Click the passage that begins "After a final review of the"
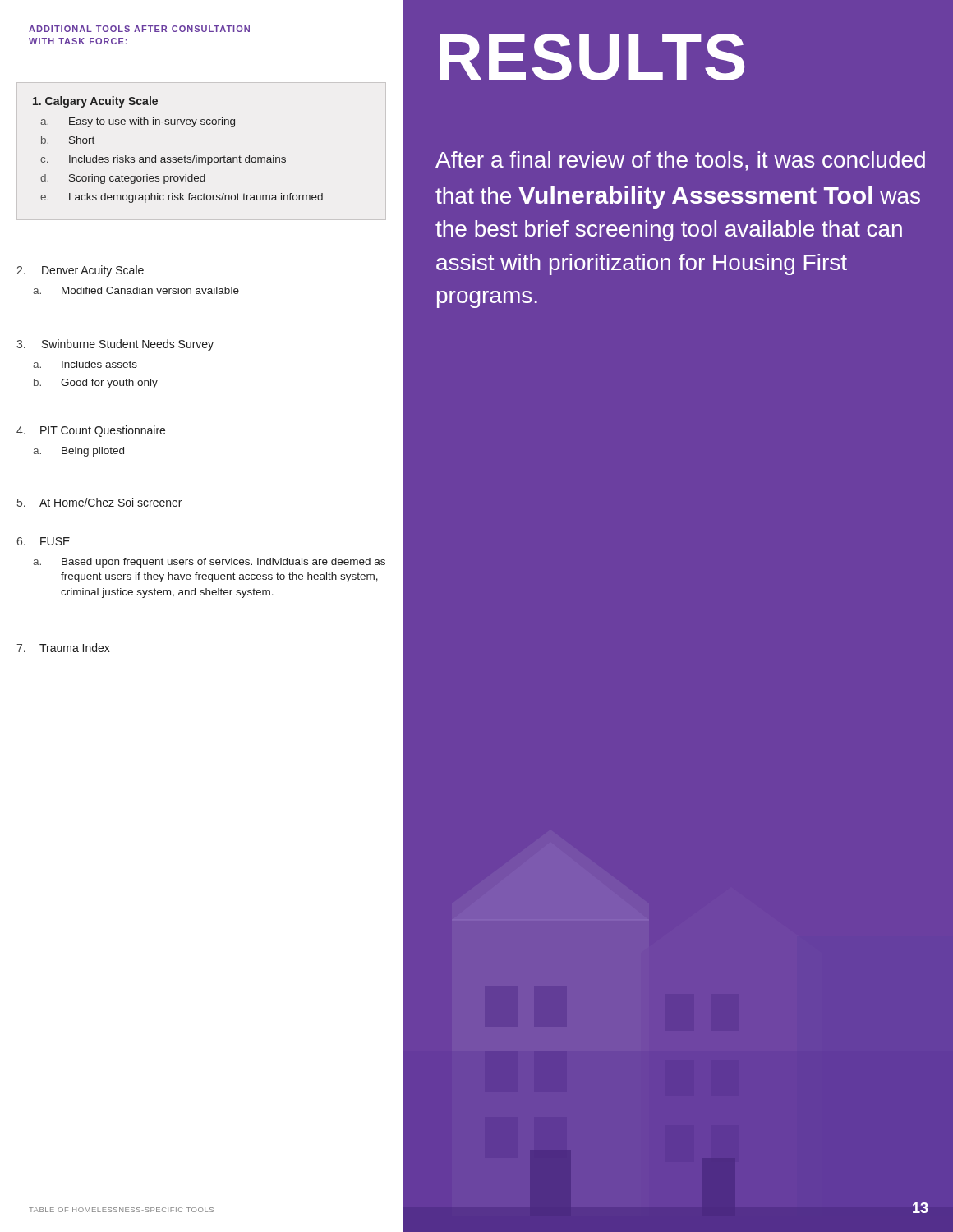The height and width of the screenshot is (1232, 953). coord(681,228)
